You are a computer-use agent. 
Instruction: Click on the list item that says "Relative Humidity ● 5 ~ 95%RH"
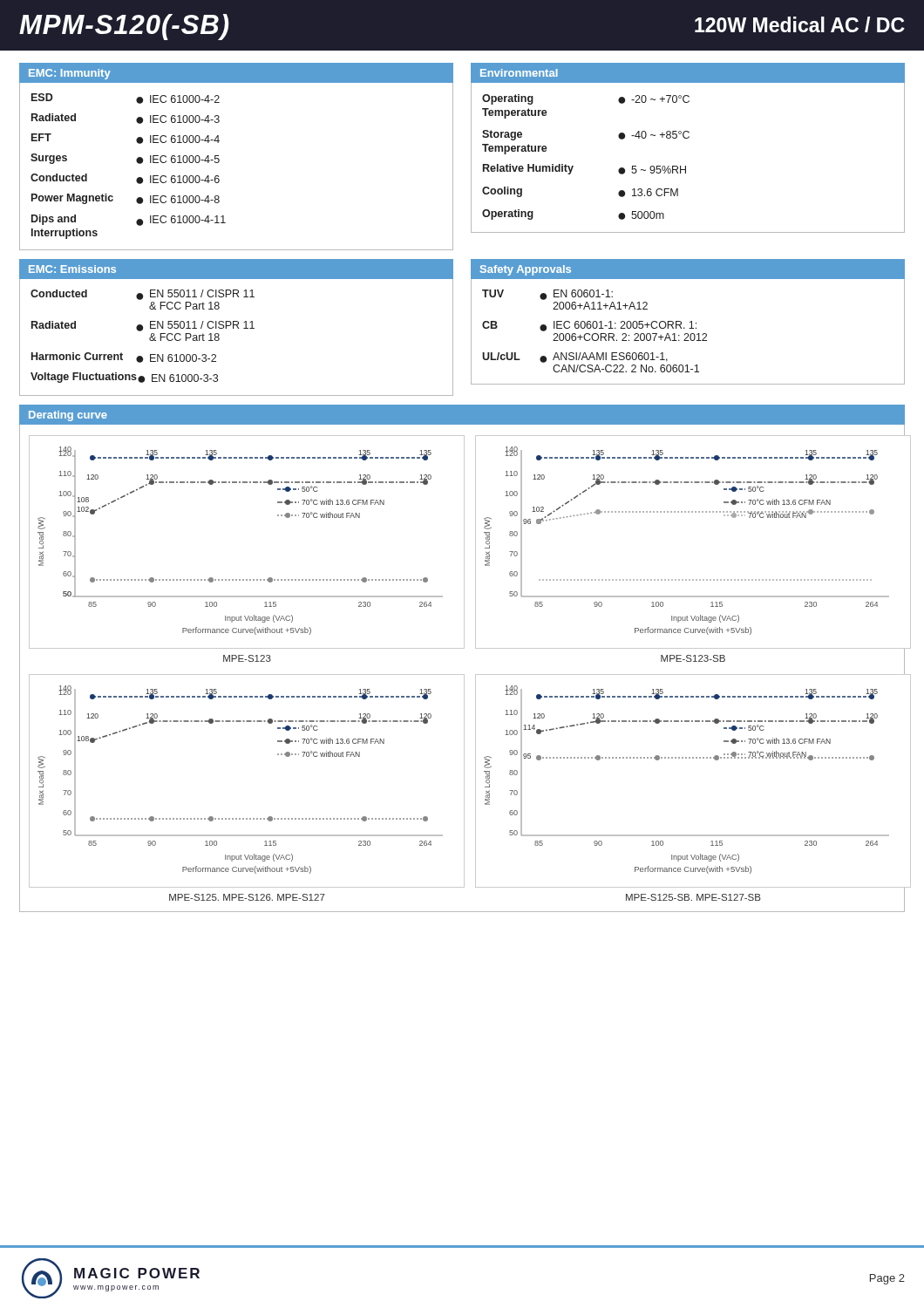point(530,168)
